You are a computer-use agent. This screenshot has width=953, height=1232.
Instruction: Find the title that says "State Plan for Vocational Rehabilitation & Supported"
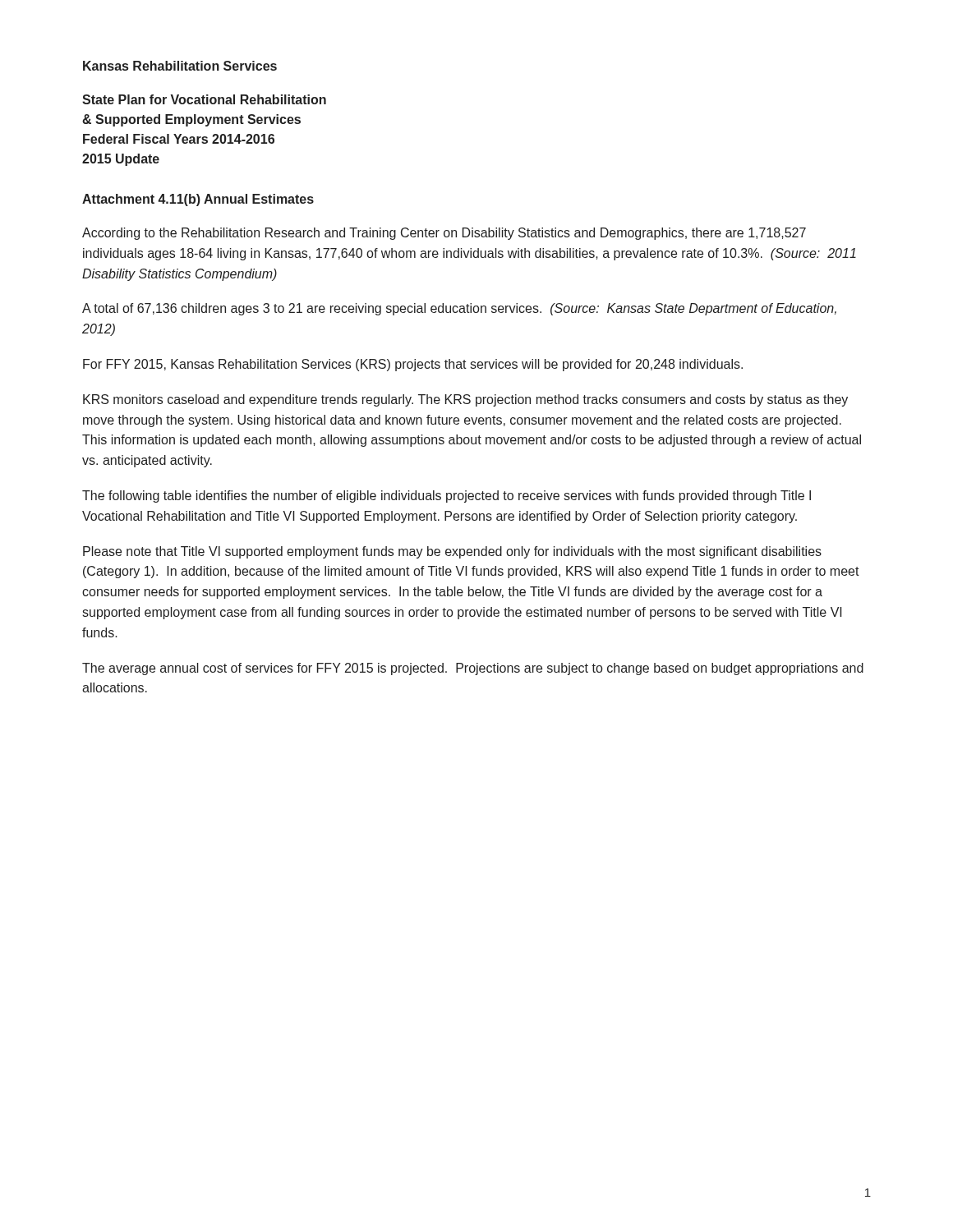[204, 129]
